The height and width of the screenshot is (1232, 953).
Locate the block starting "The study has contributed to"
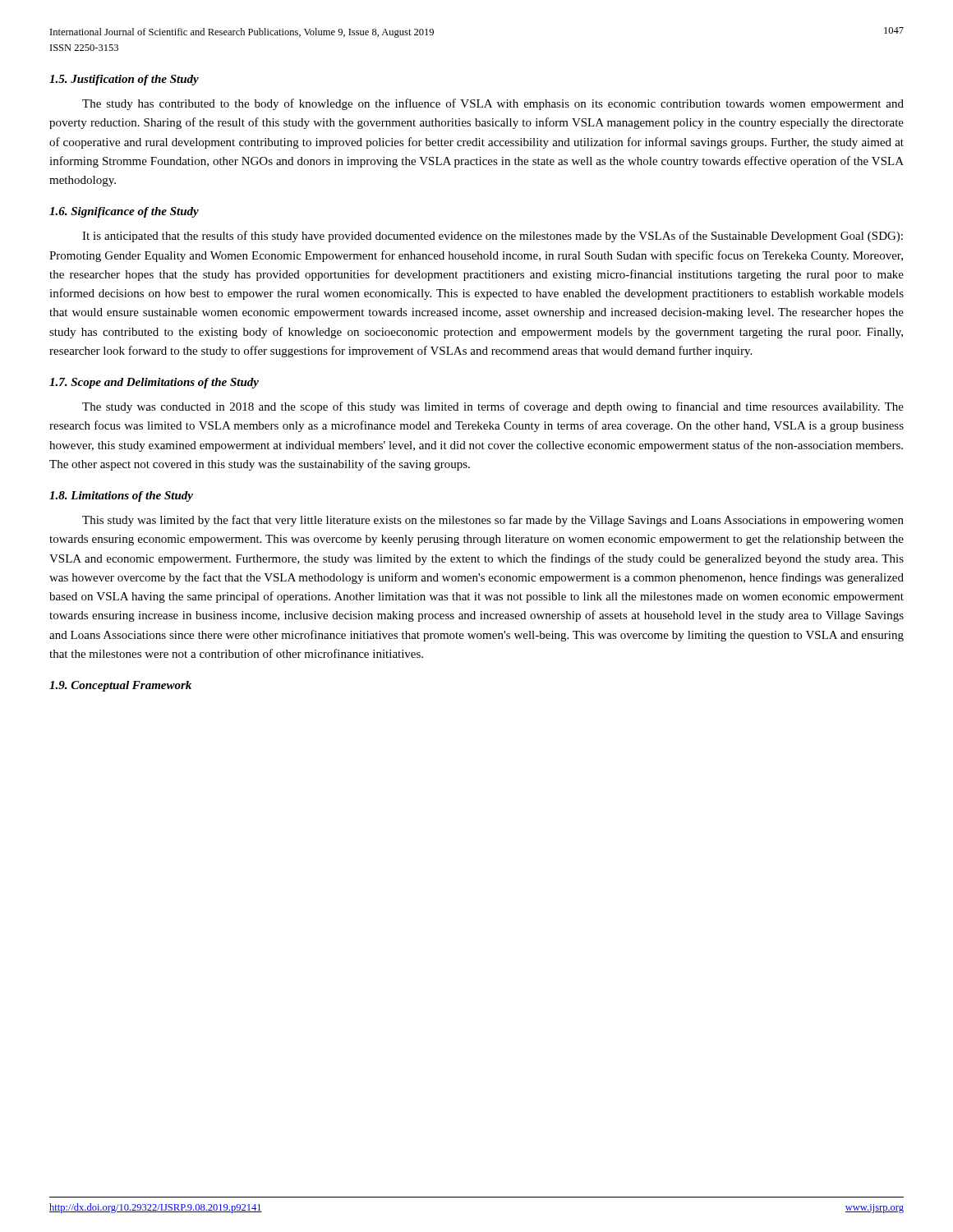click(x=476, y=142)
